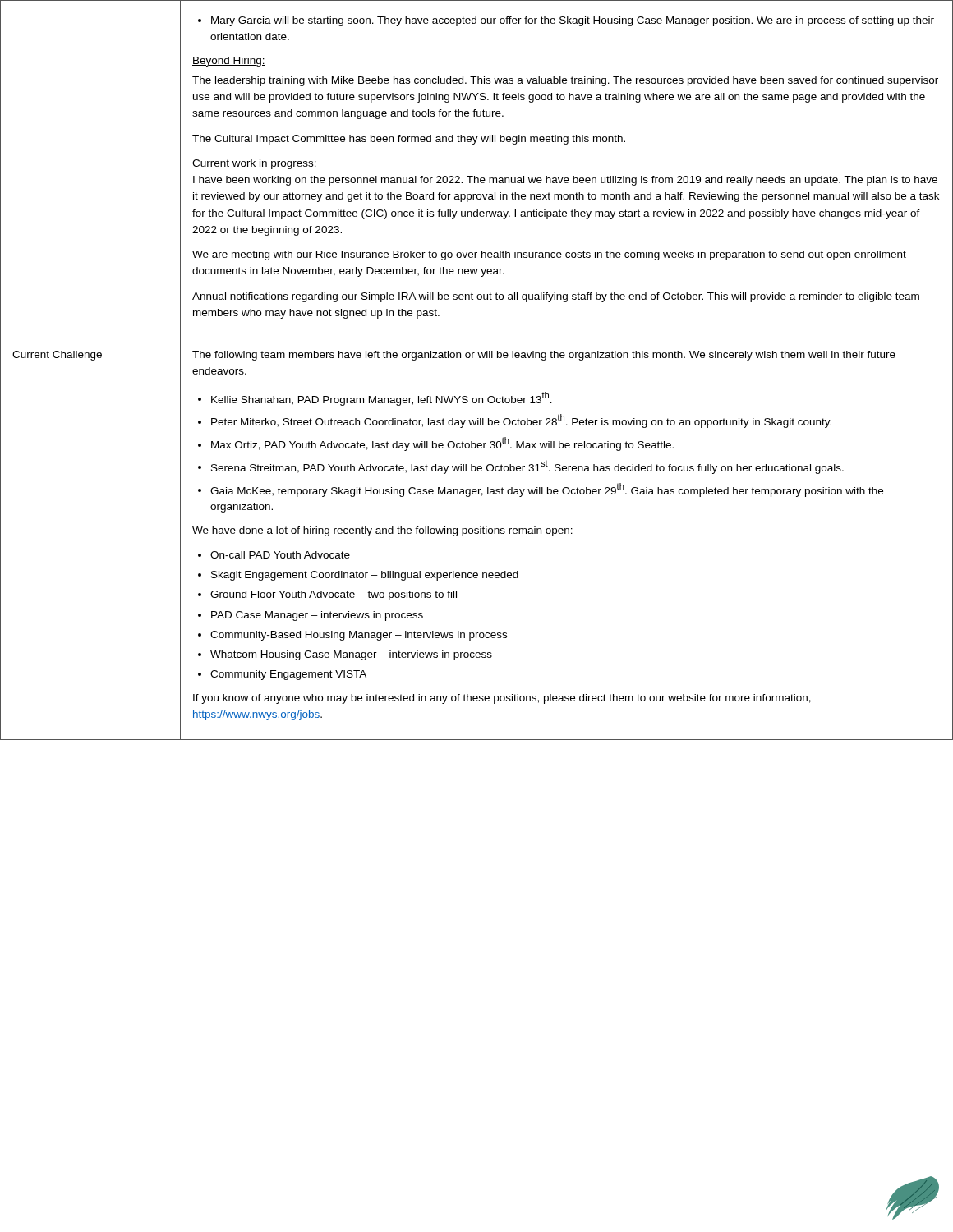Select the text block that reads "Annual notifications regarding our Simple IRA"
This screenshot has height=1232, width=953.
pos(566,305)
